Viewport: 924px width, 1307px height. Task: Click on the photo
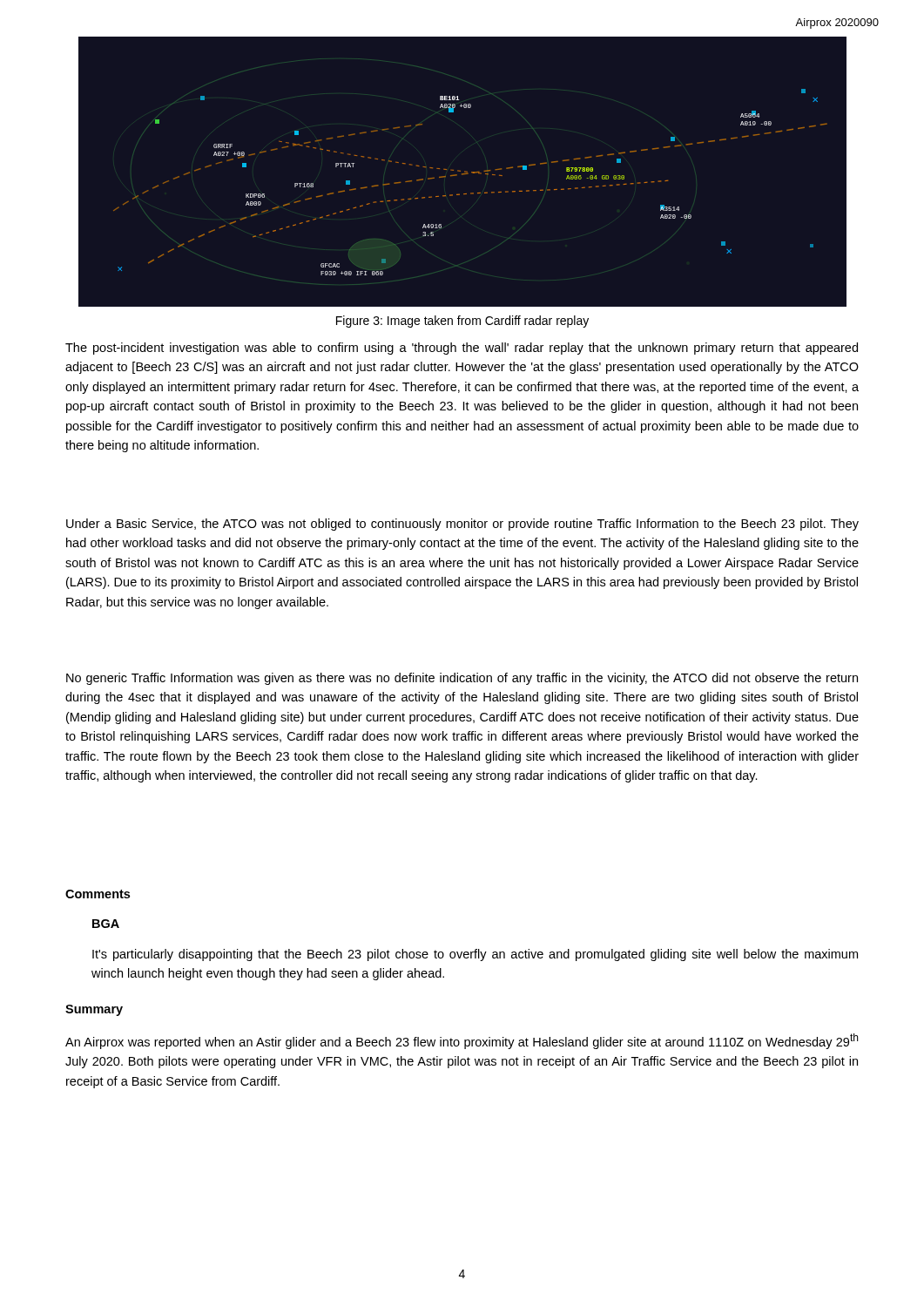pyautogui.click(x=462, y=172)
